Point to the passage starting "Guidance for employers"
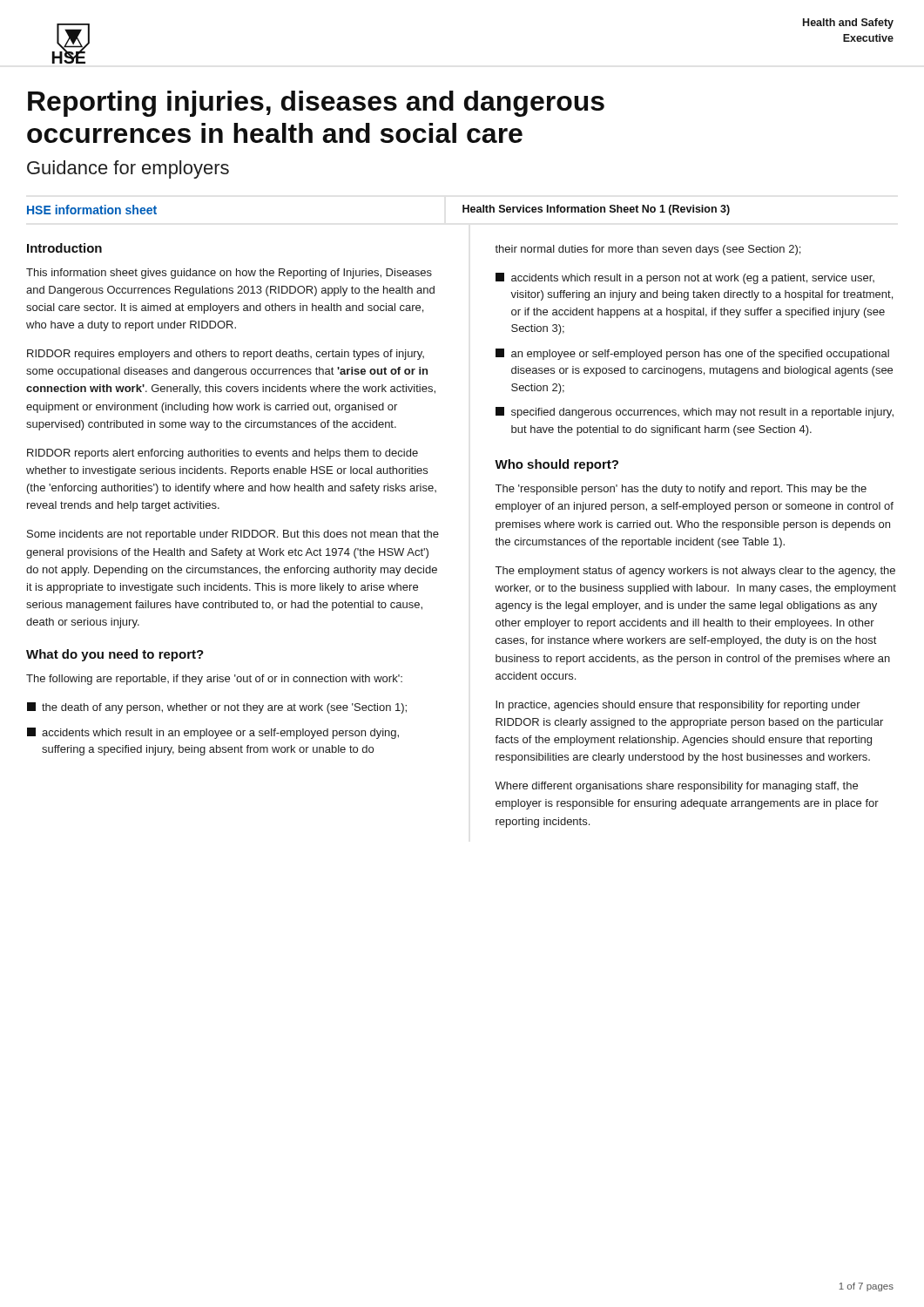Screen dimensions: 1307x924 tap(128, 167)
